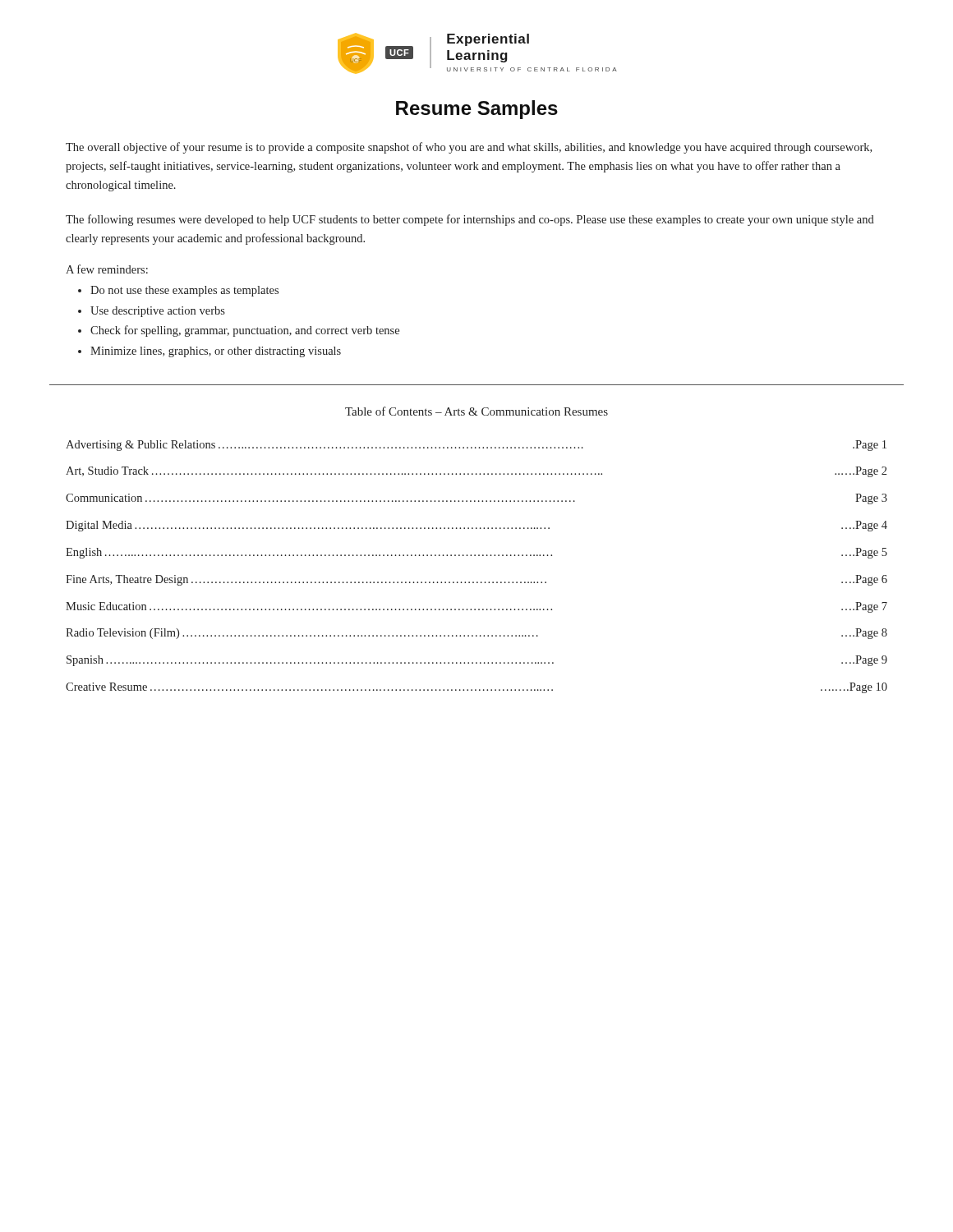Viewport: 953px width, 1232px height.
Task: Locate the text starting "Music Education………………………………………………….…………………………………...…….Page 7"
Action: pyautogui.click(x=476, y=606)
